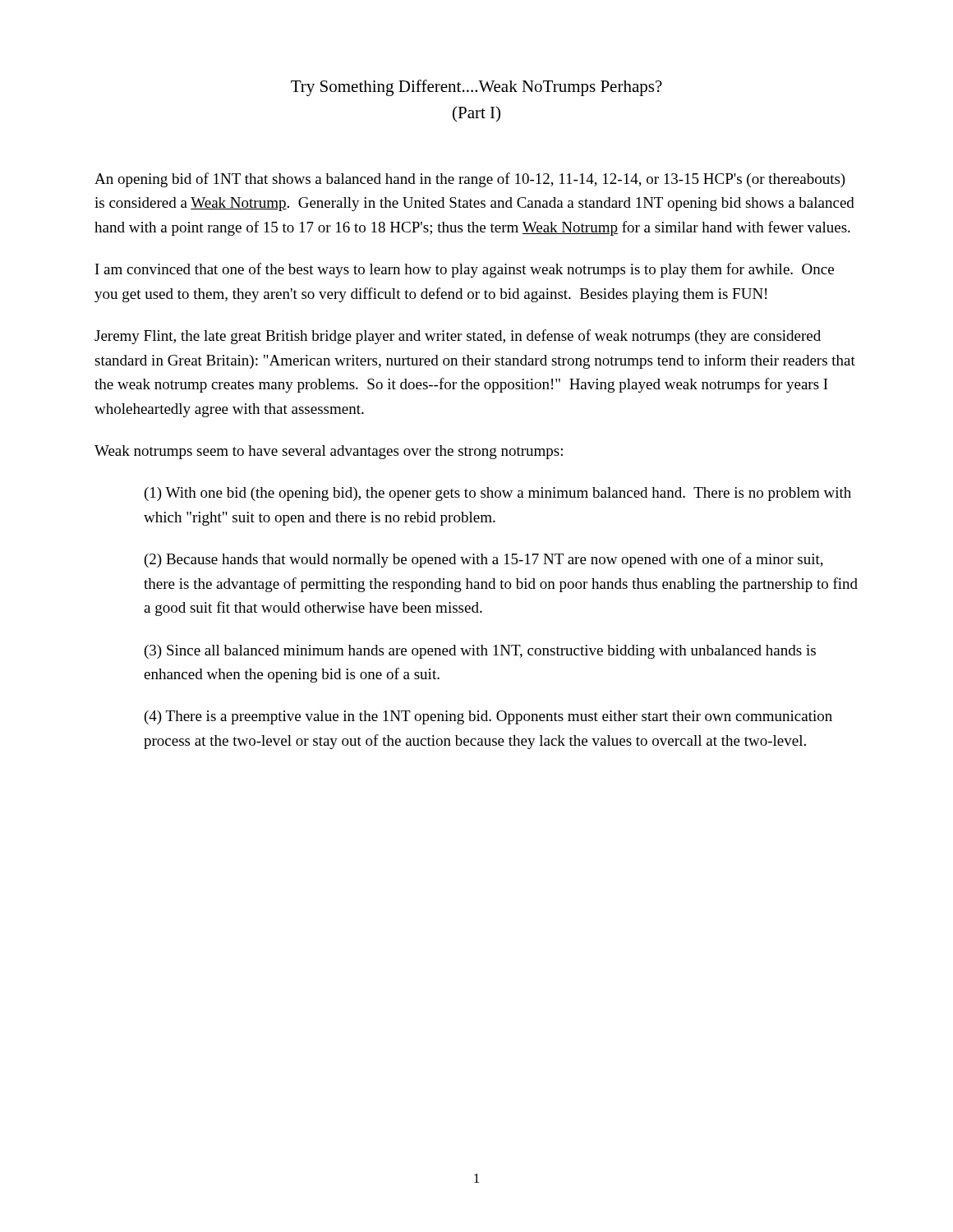Point to the block beginning "Jeremy Flint, the late great British bridge"
The width and height of the screenshot is (953, 1232).
pos(475,372)
